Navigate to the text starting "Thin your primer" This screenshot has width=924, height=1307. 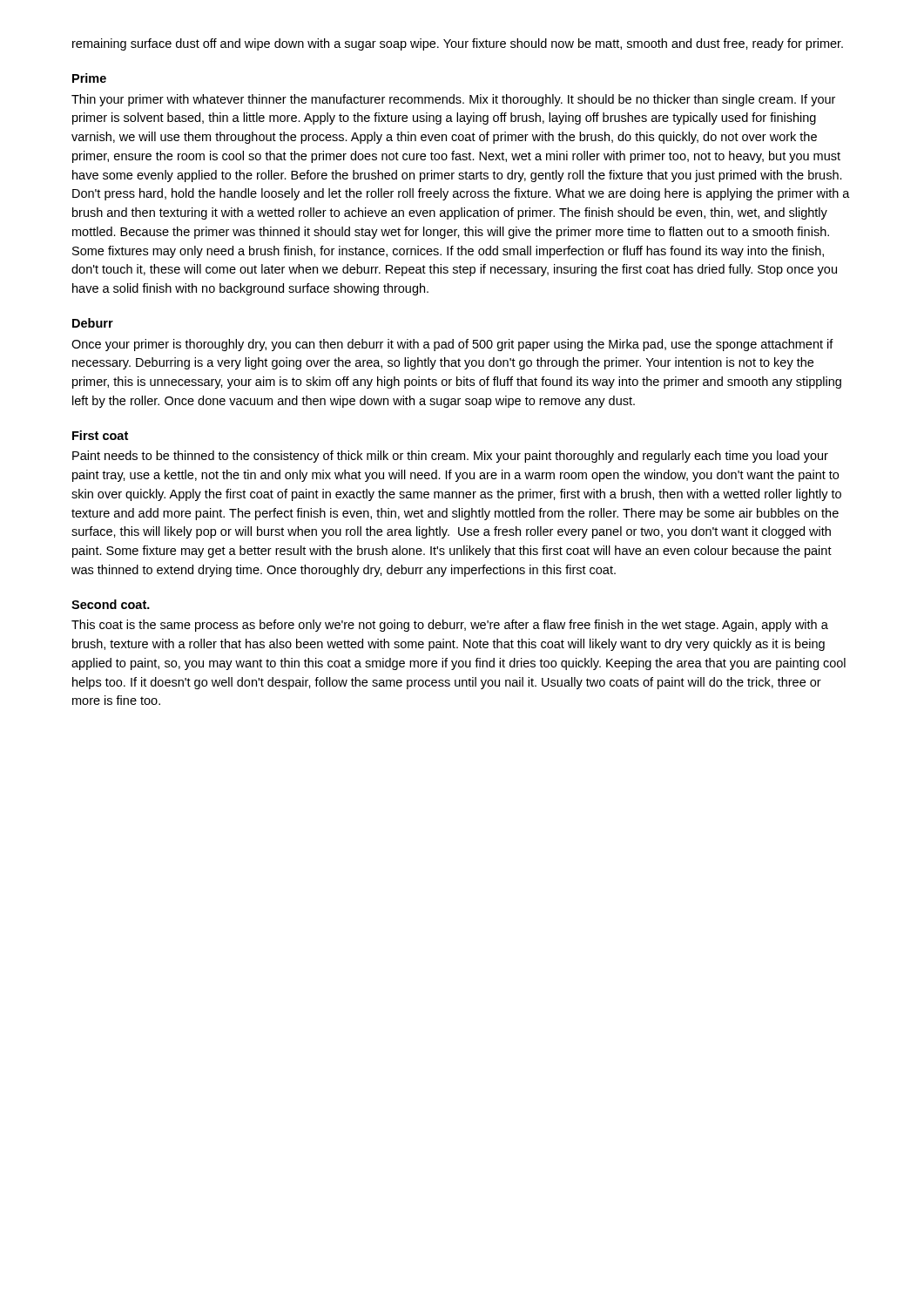click(x=460, y=194)
